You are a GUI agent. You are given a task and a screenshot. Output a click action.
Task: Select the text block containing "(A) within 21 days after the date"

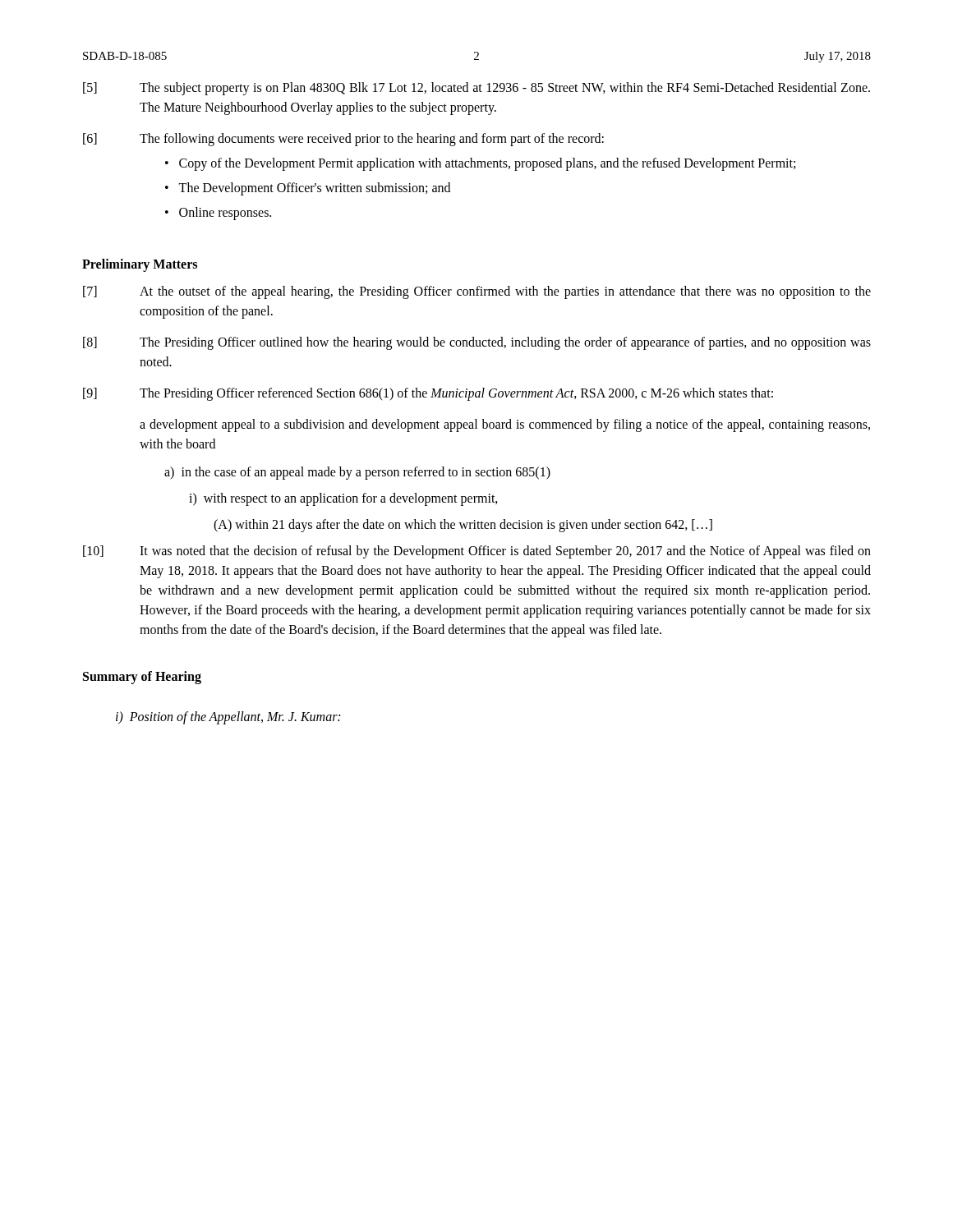(463, 524)
